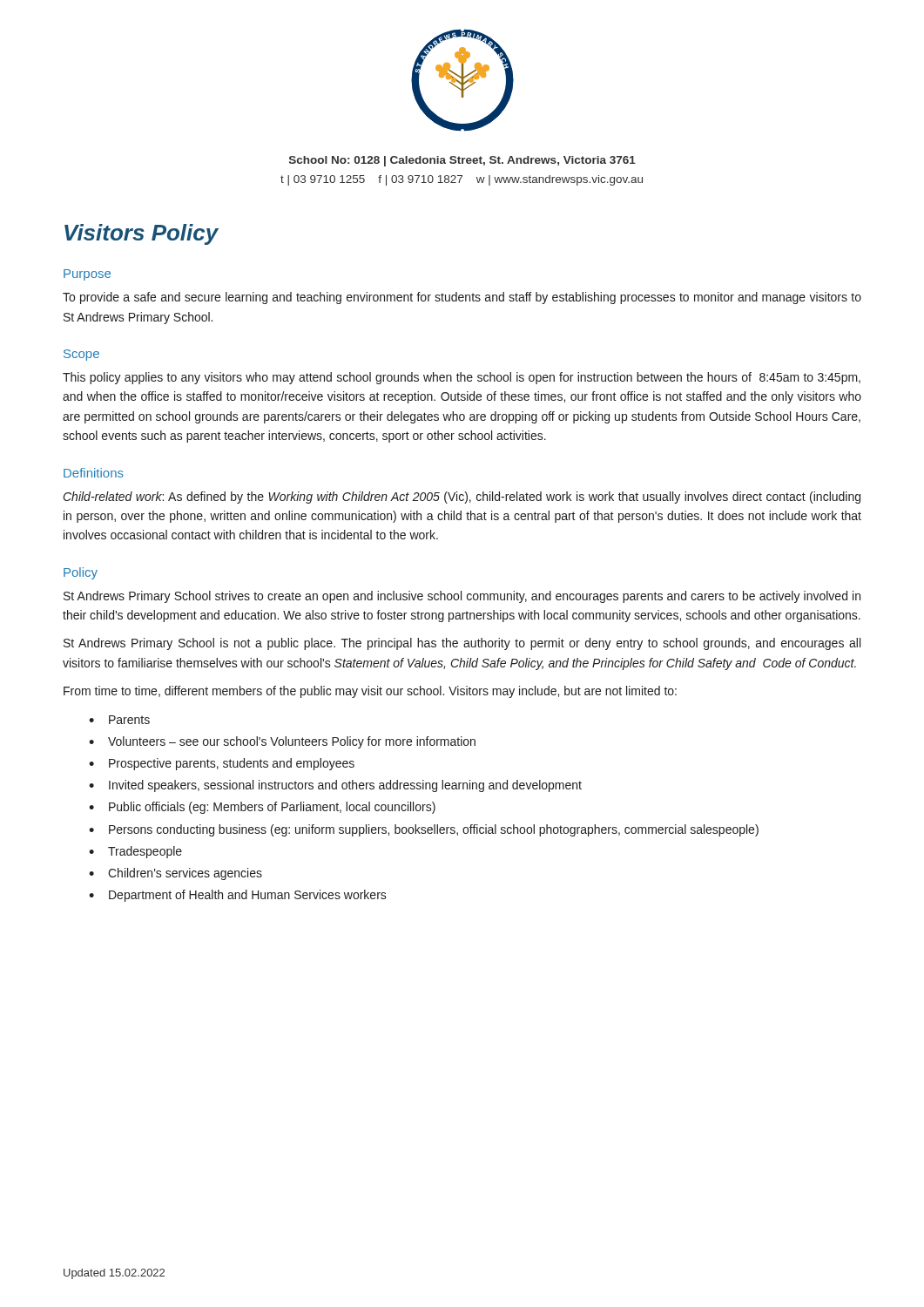
Task: Click on the block starting "This policy applies to any visitors who may"
Action: [462, 407]
